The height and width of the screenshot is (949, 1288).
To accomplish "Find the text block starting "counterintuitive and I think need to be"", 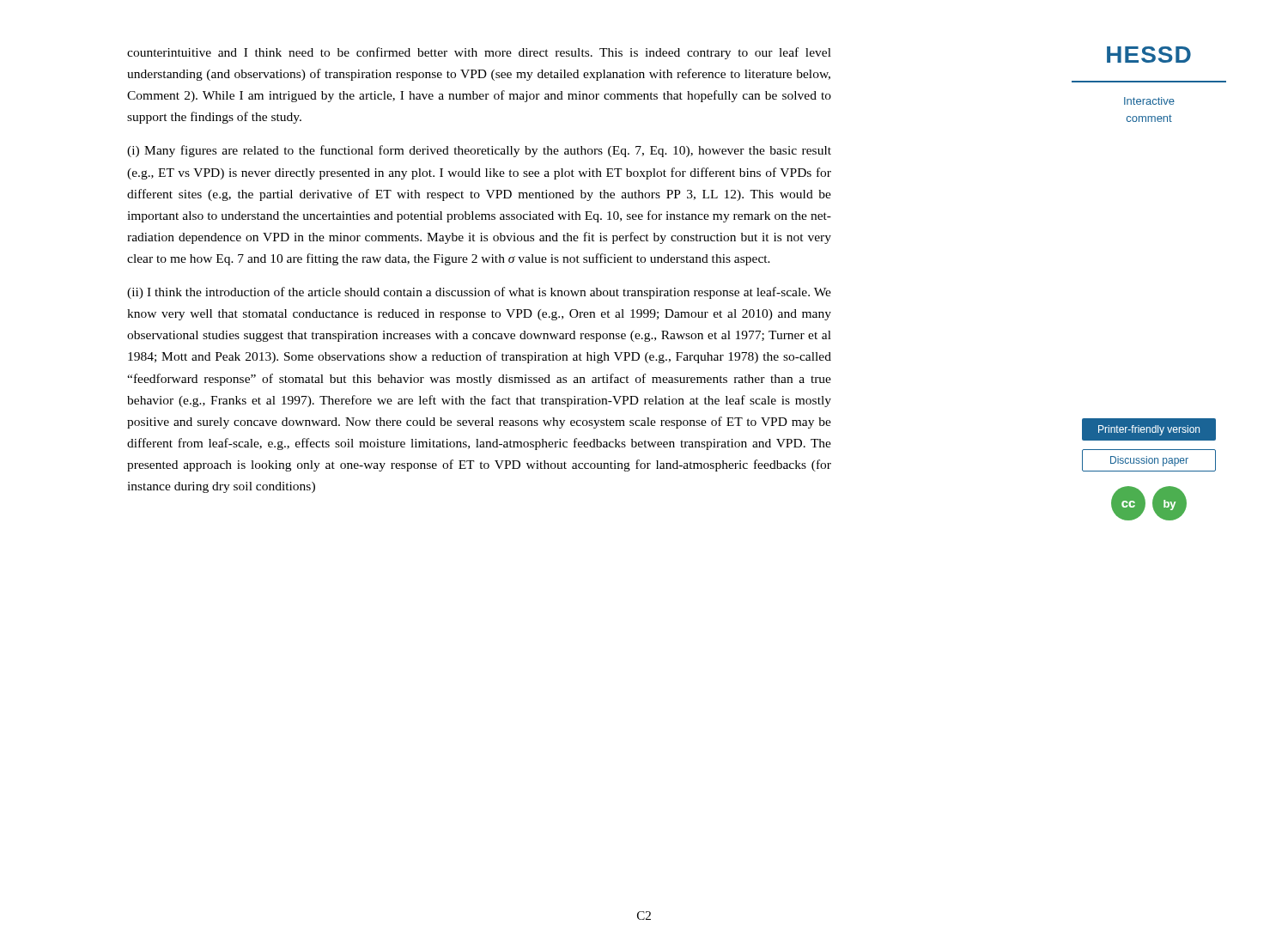I will point(479,84).
